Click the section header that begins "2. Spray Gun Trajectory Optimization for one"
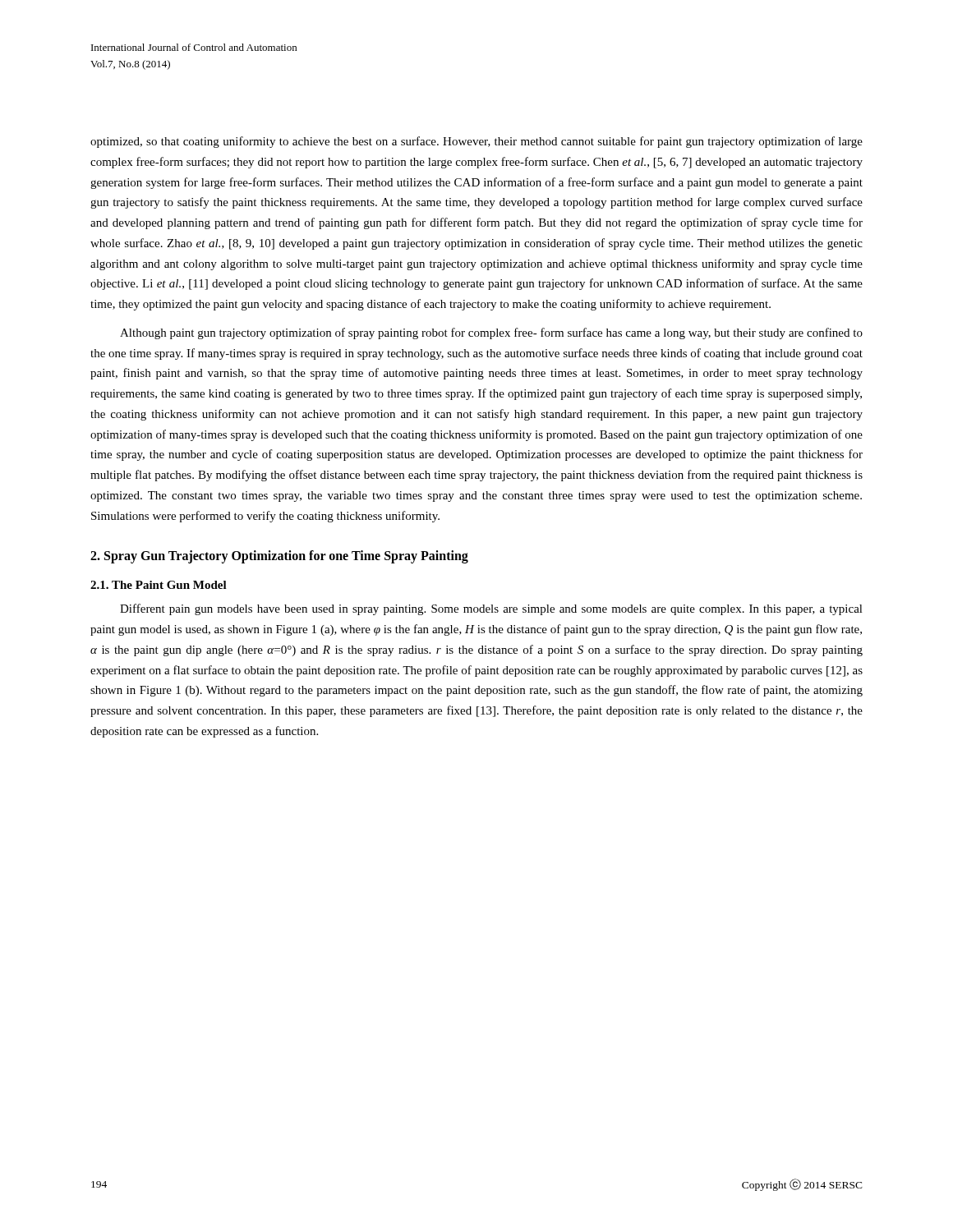This screenshot has height=1232, width=953. click(279, 556)
